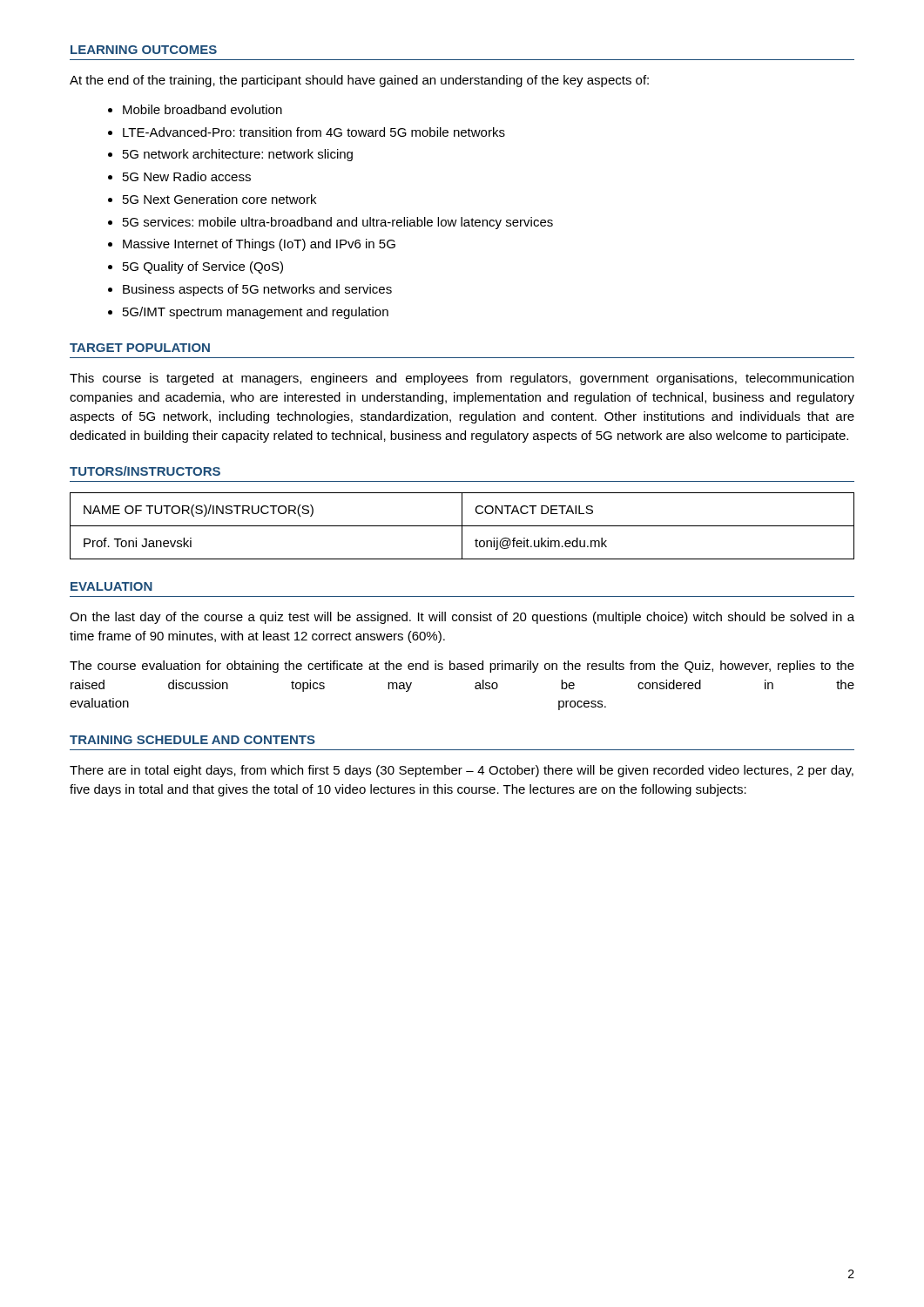Select the region starting "5G Quality of Service"

click(203, 266)
